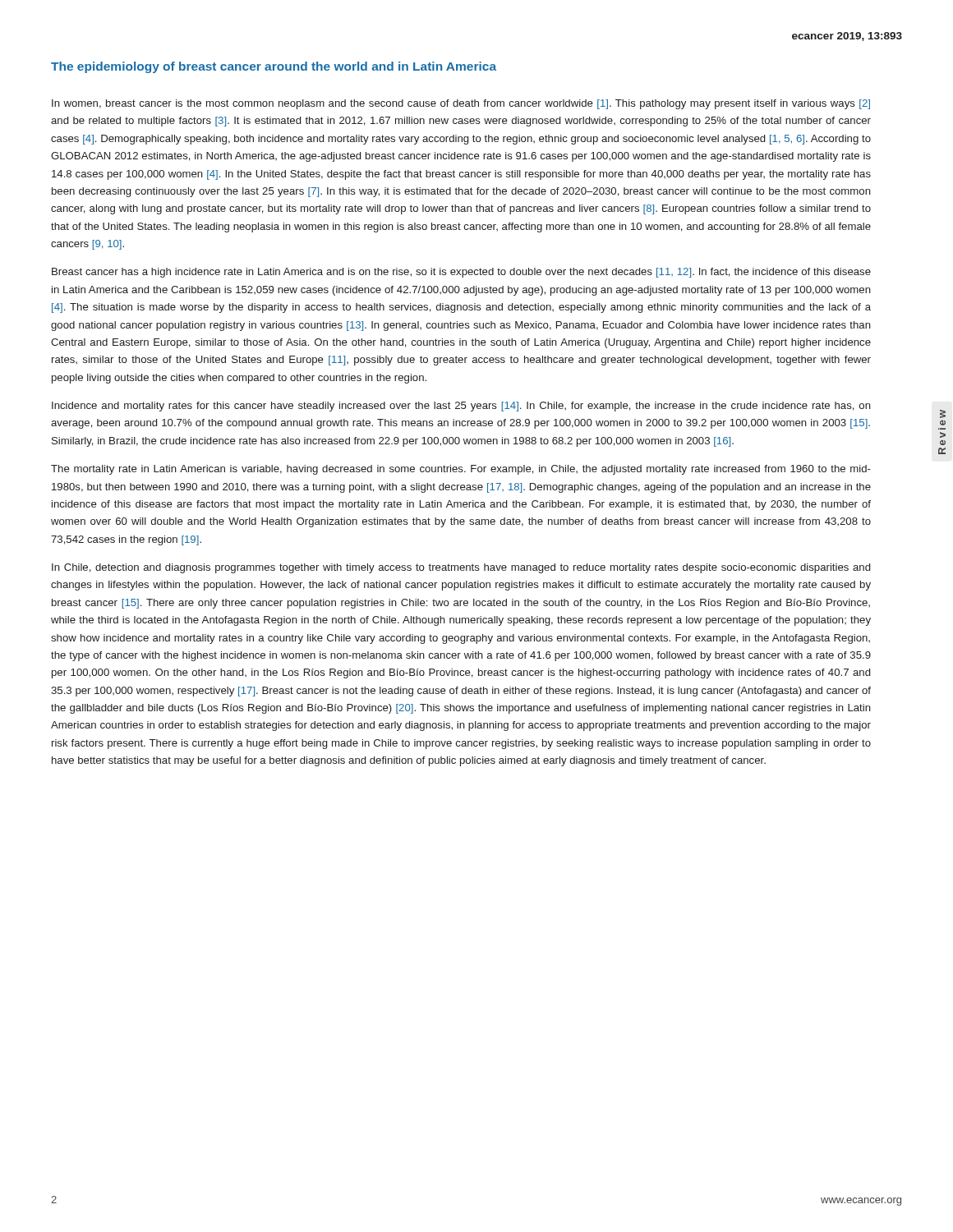Locate the block of text that opens with "In women, breast cancer is the"
Screen dimensions: 1232x953
[x=461, y=173]
